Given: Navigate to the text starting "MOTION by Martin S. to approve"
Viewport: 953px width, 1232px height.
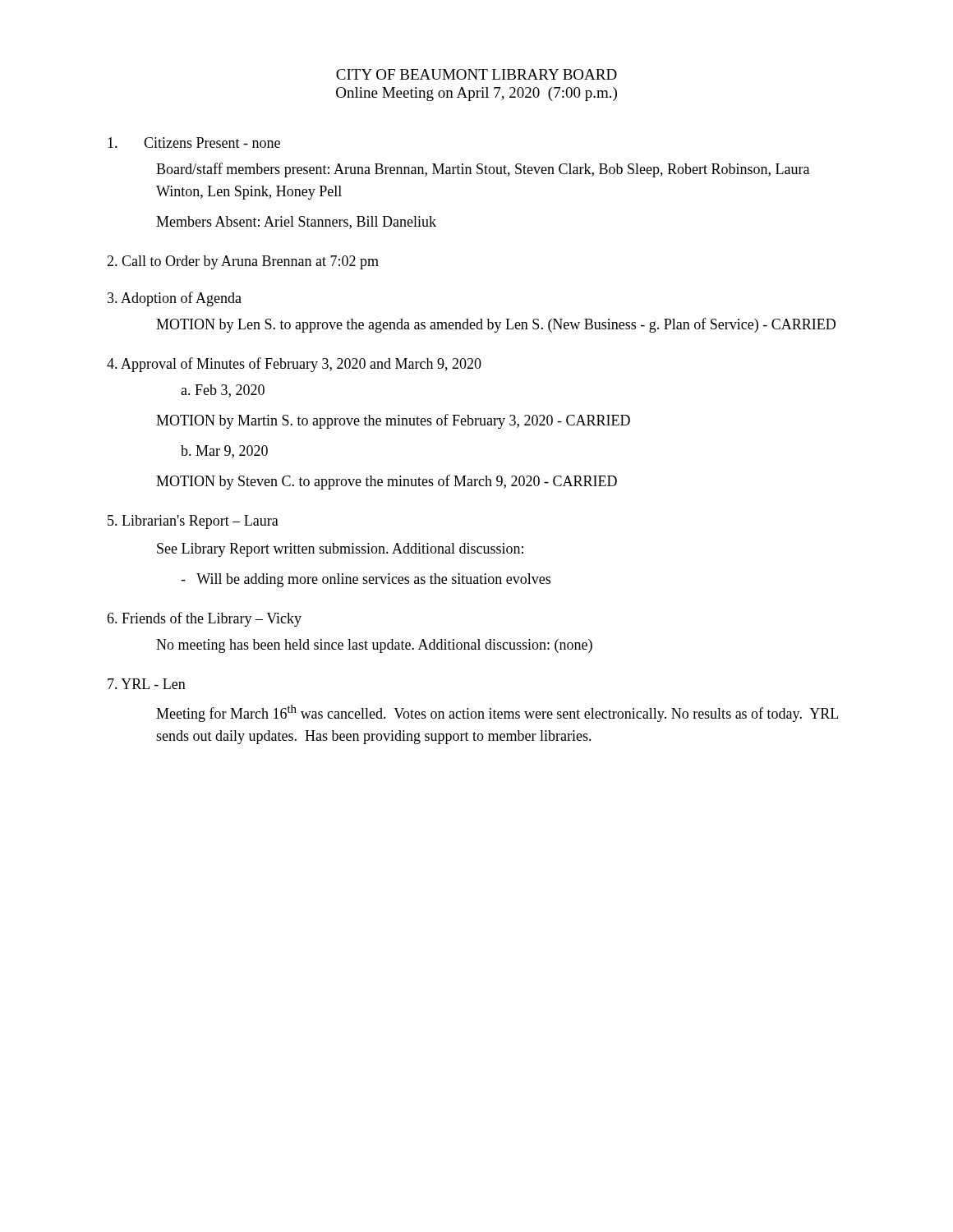Looking at the screenshot, I should coord(501,421).
